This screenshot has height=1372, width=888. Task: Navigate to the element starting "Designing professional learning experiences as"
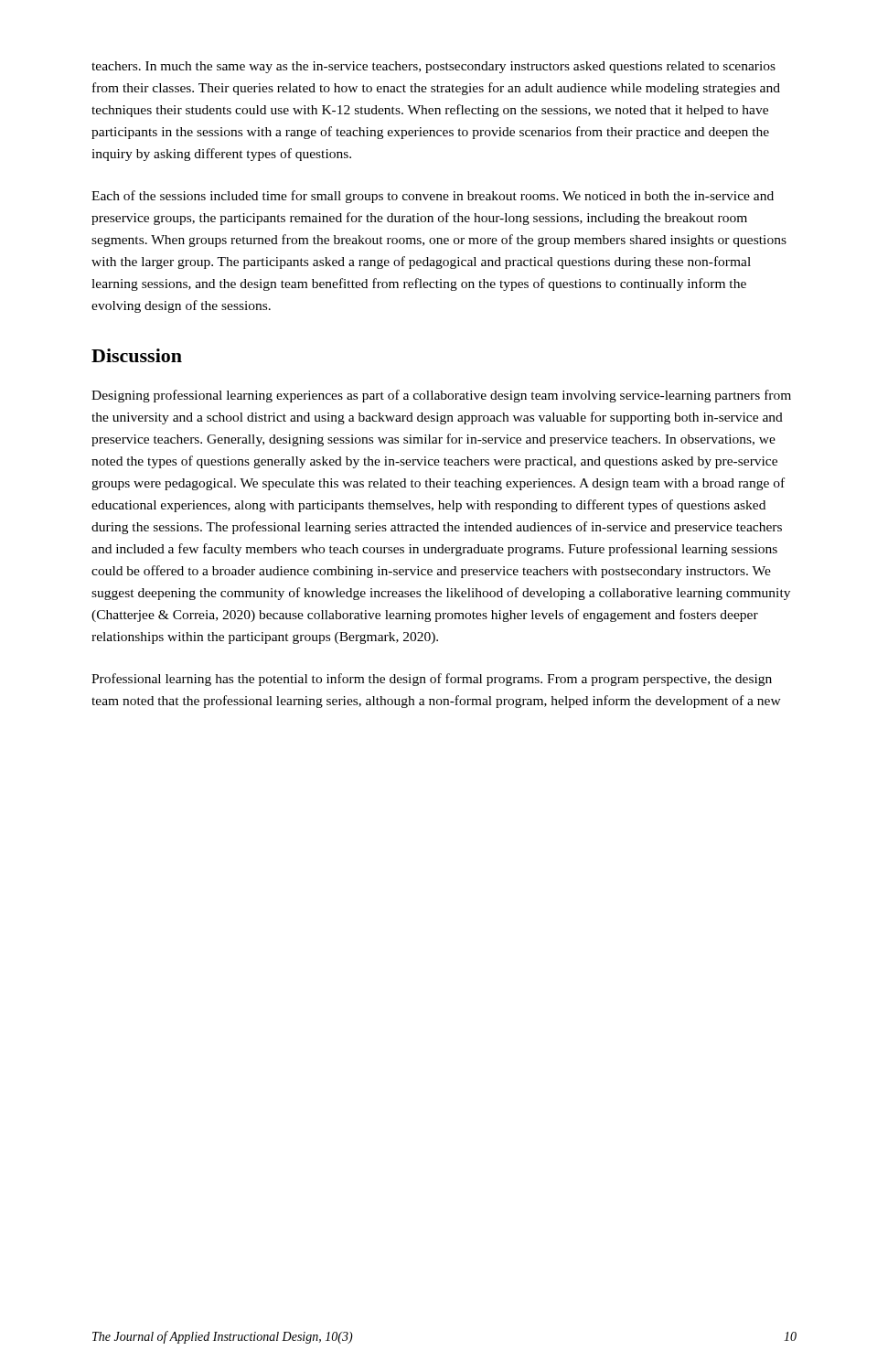(441, 516)
